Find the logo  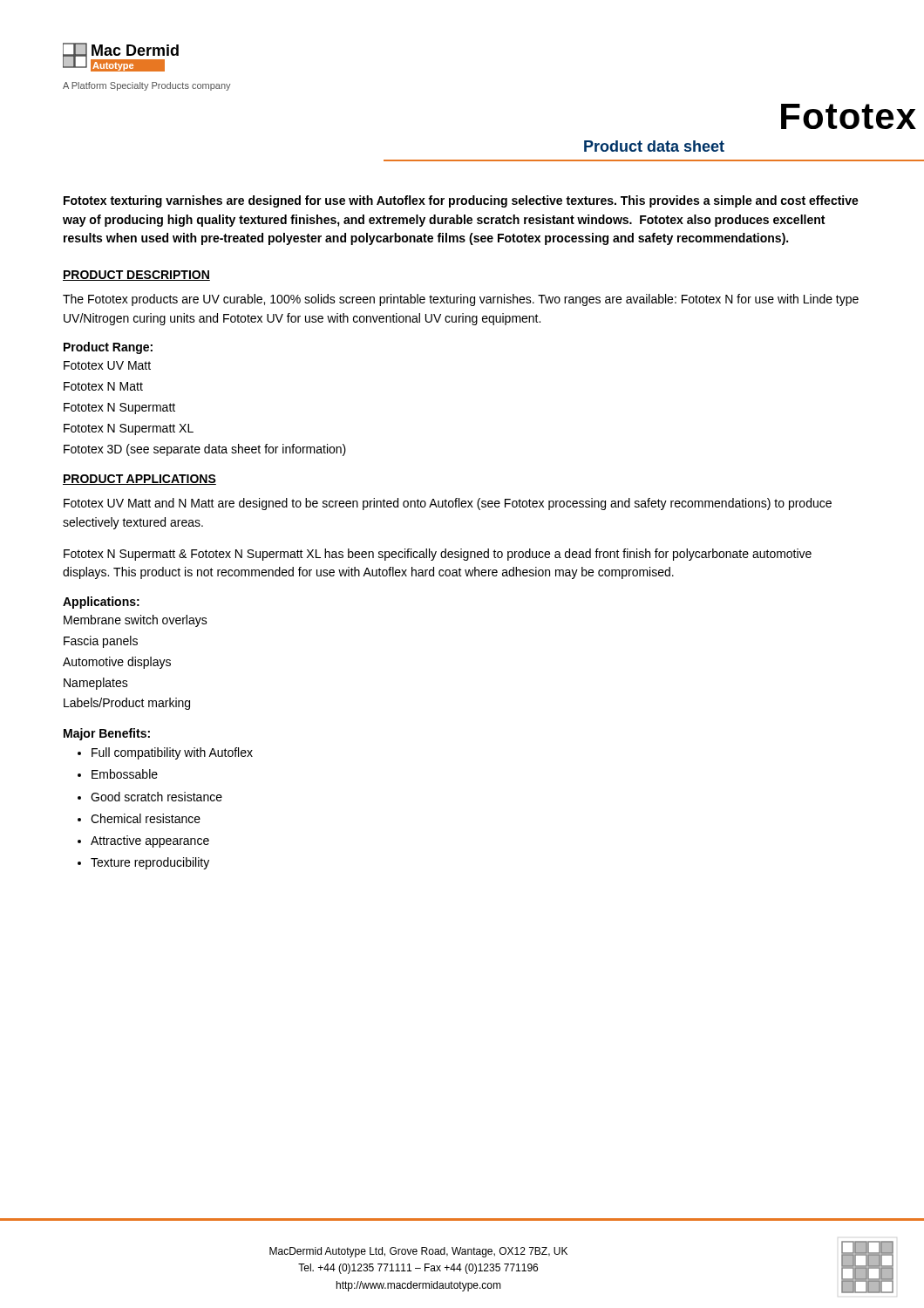[x=163, y=76]
